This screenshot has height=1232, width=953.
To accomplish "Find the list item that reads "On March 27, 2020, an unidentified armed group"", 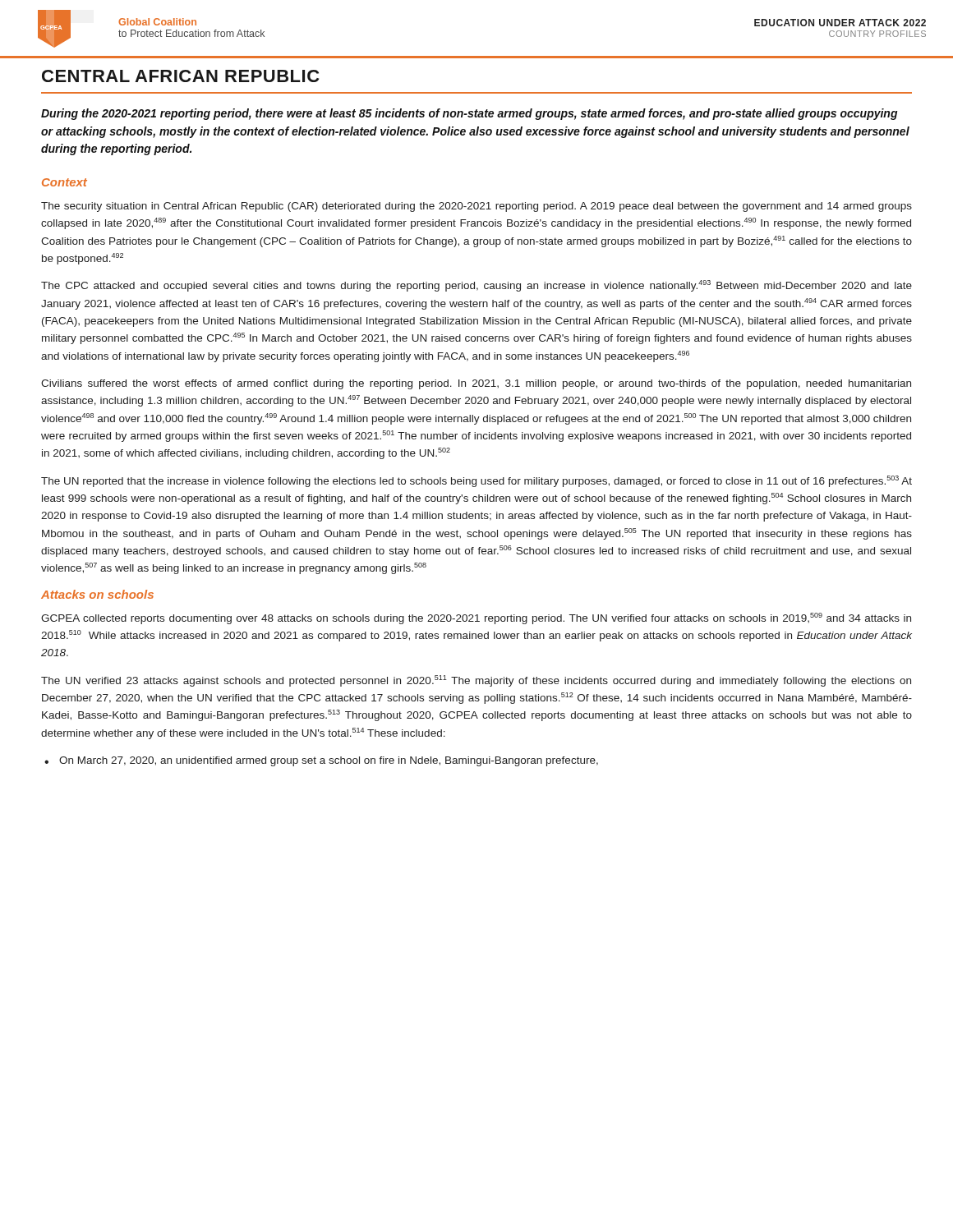I will pos(329,760).
